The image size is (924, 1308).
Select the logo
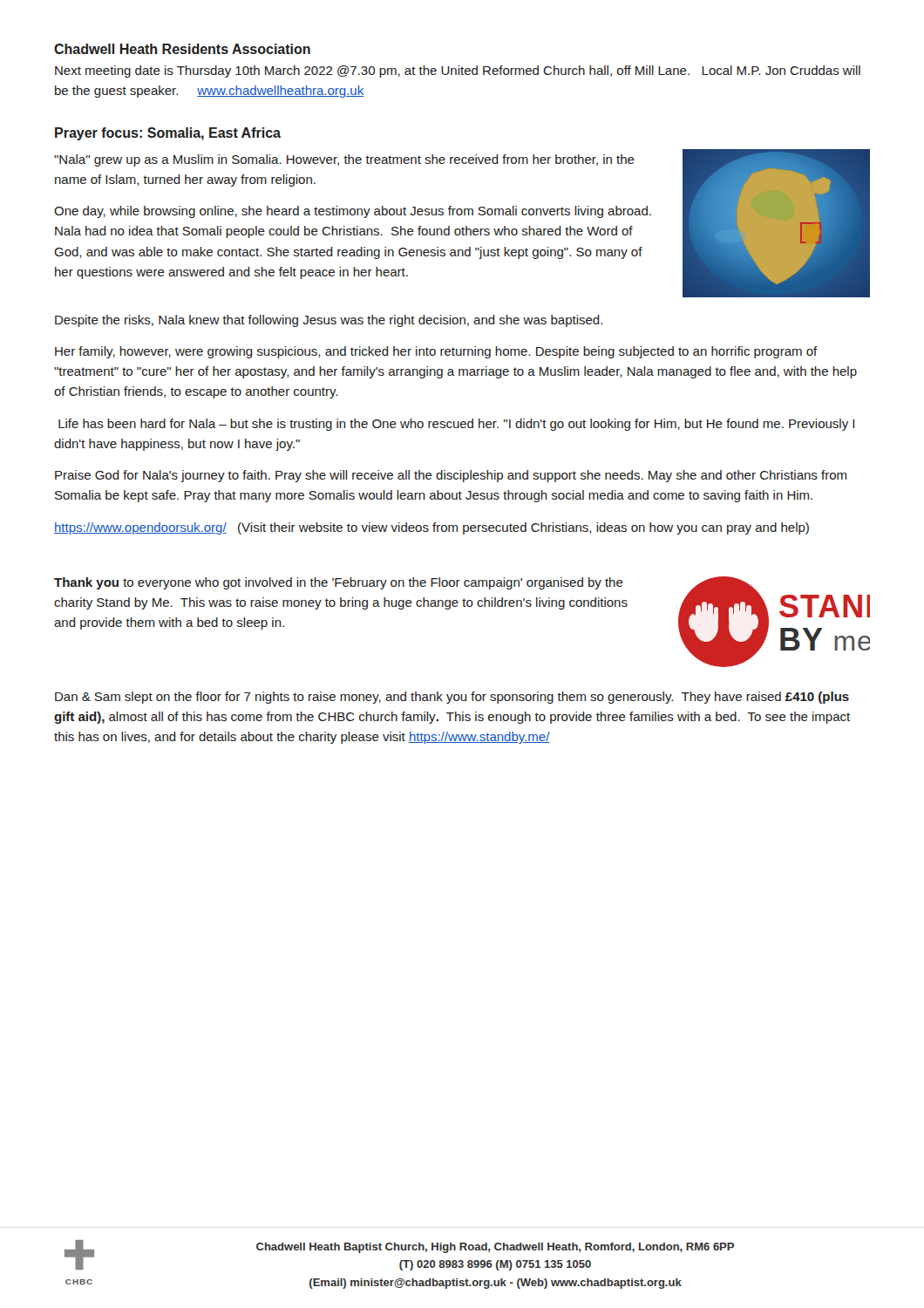pyautogui.click(x=774, y=622)
